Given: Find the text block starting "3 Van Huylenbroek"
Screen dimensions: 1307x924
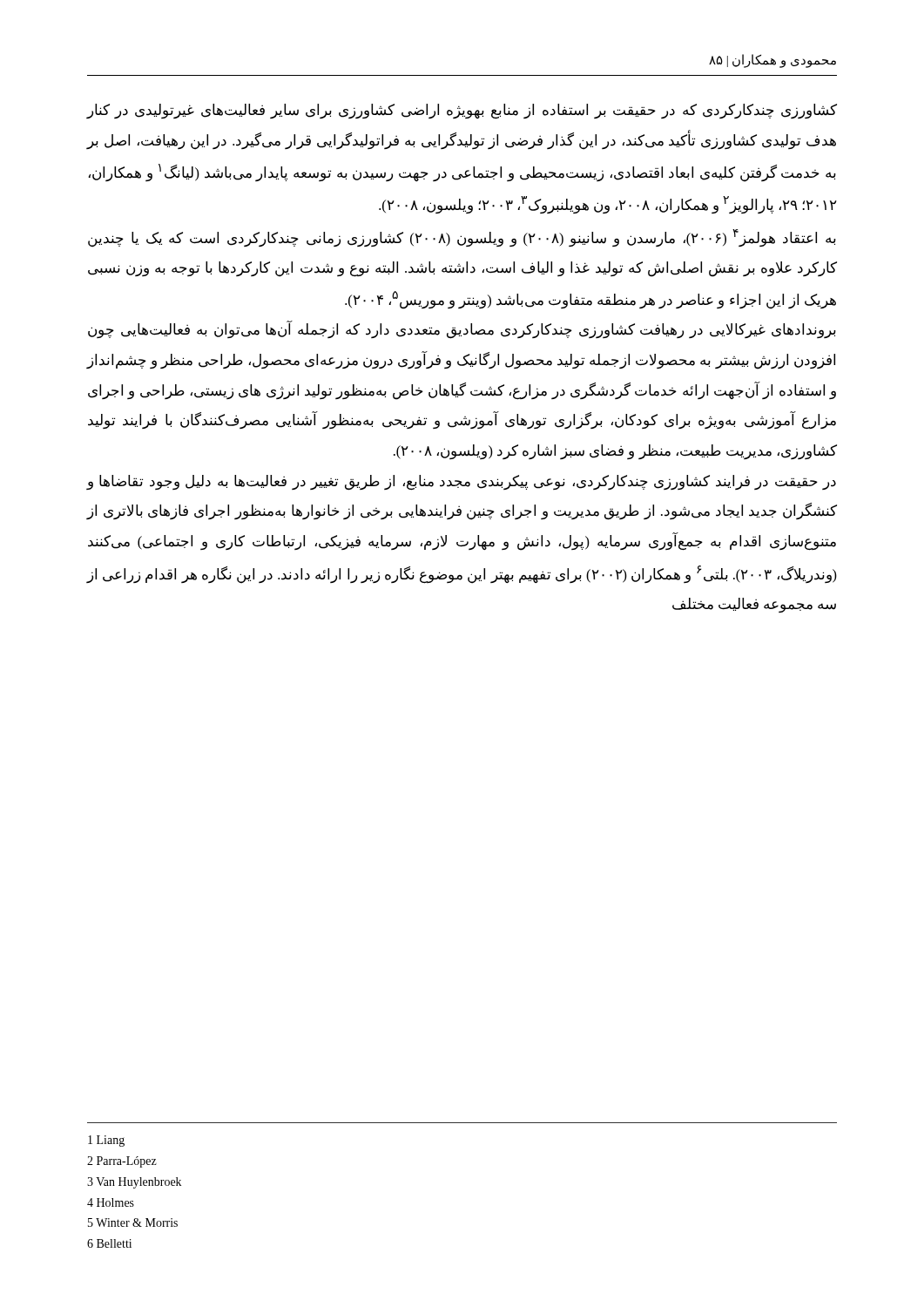Looking at the screenshot, I should tap(134, 1182).
